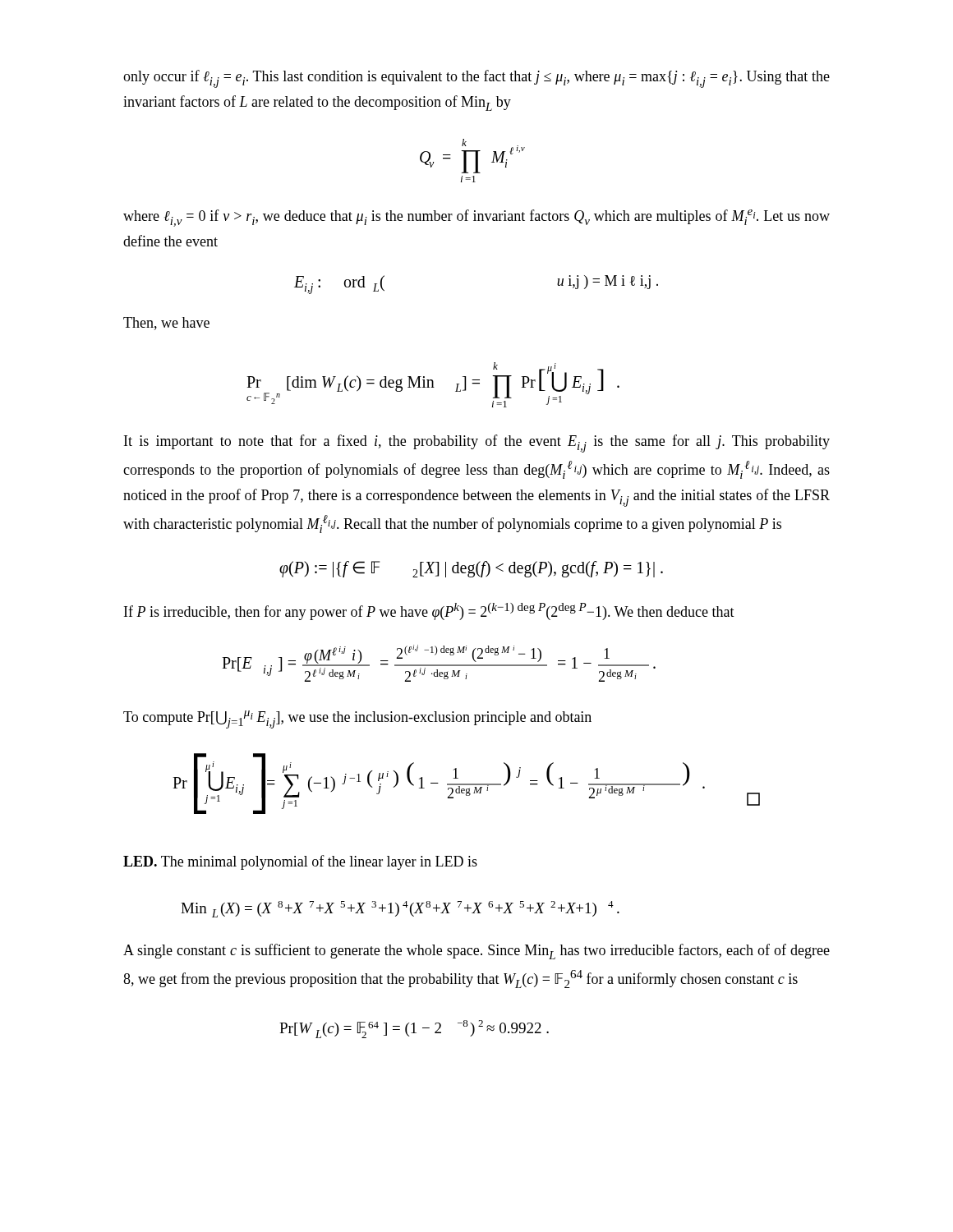Viewport: 953px width, 1232px height.
Task: Locate the text block containing "It is important to note that"
Action: [x=476, y=485]
